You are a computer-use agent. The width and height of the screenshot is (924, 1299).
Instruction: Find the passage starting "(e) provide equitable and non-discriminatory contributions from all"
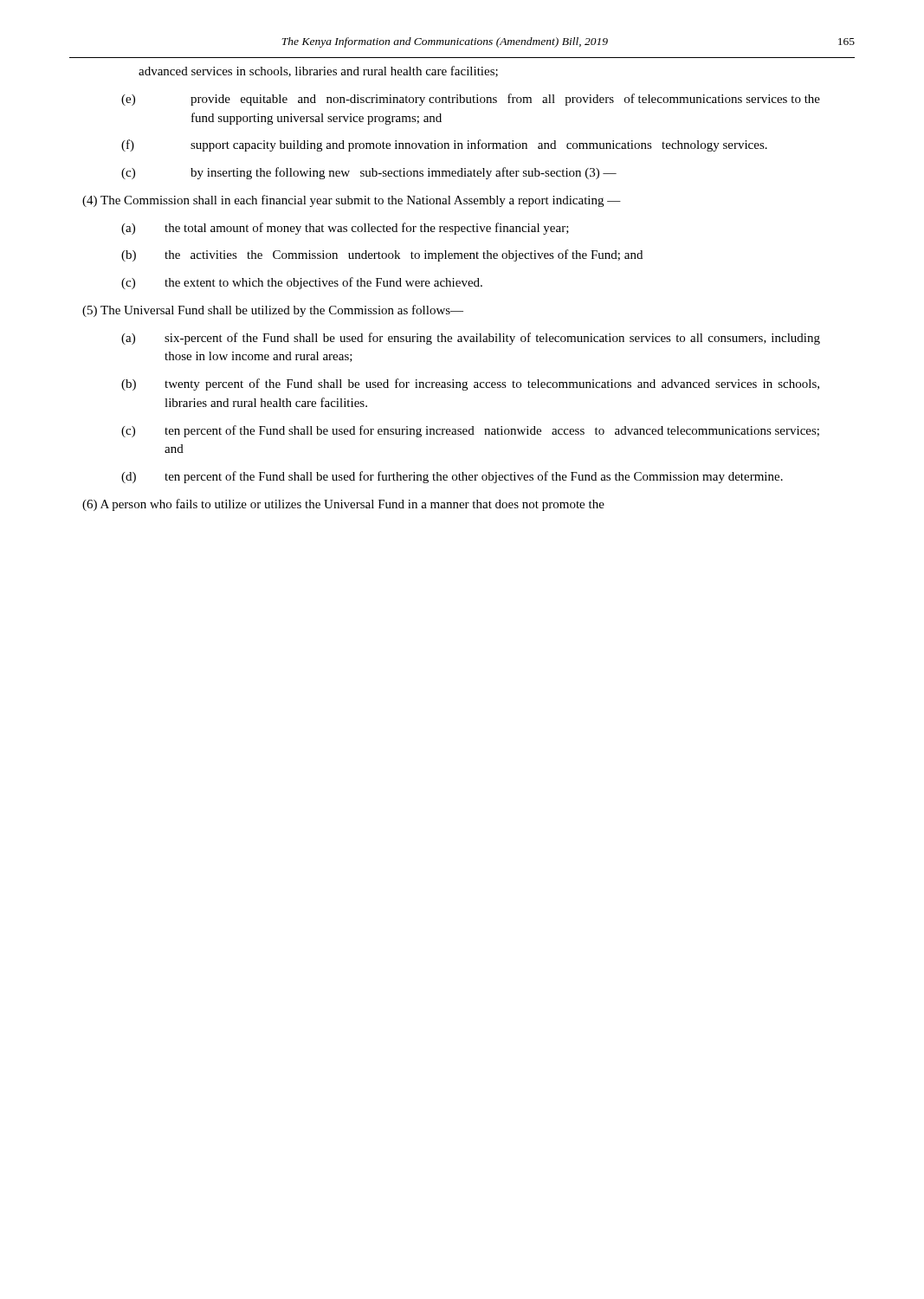445,109
